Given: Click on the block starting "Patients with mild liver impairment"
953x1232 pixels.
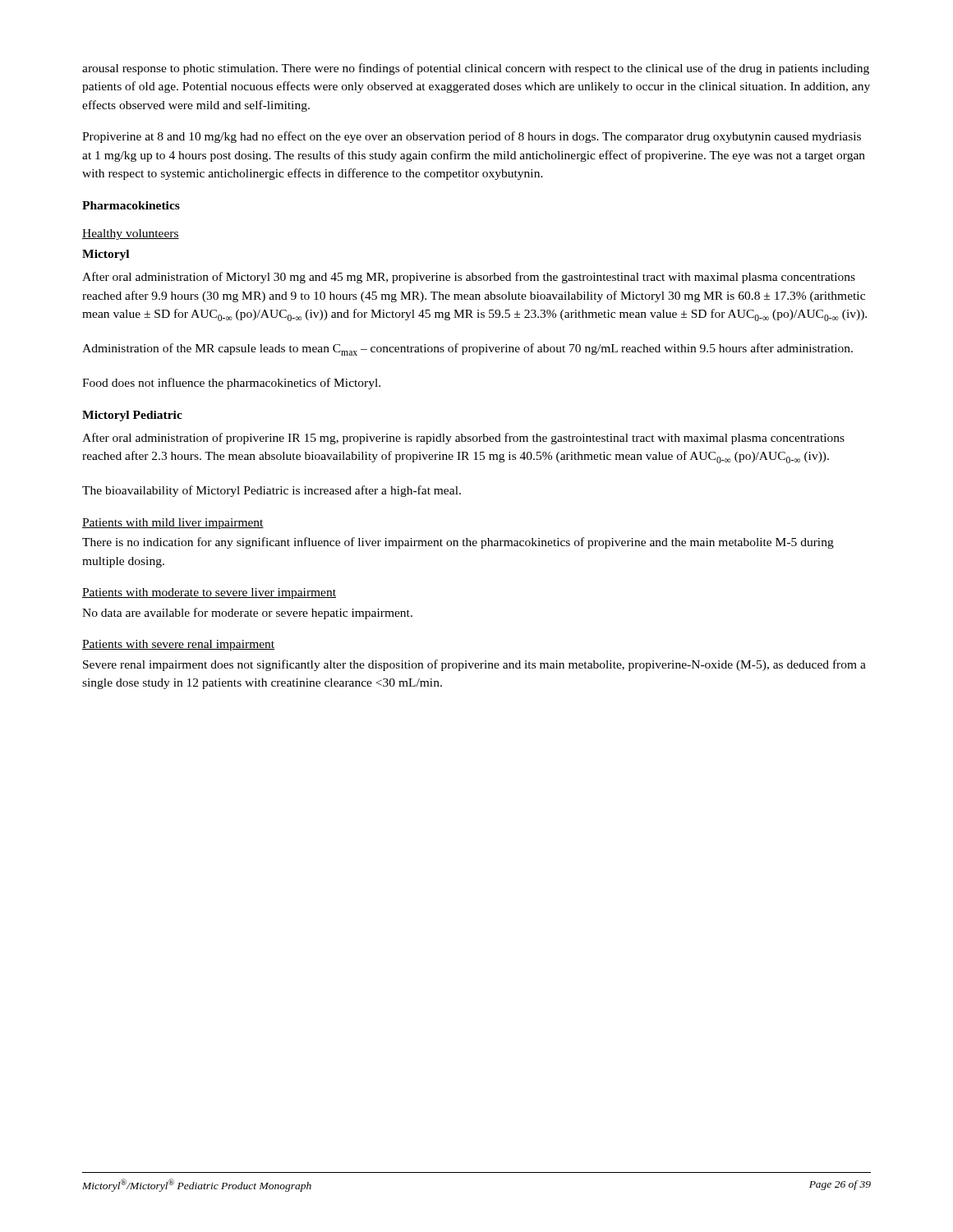Looking at the screenshot, I should click(x=173, y=524).
